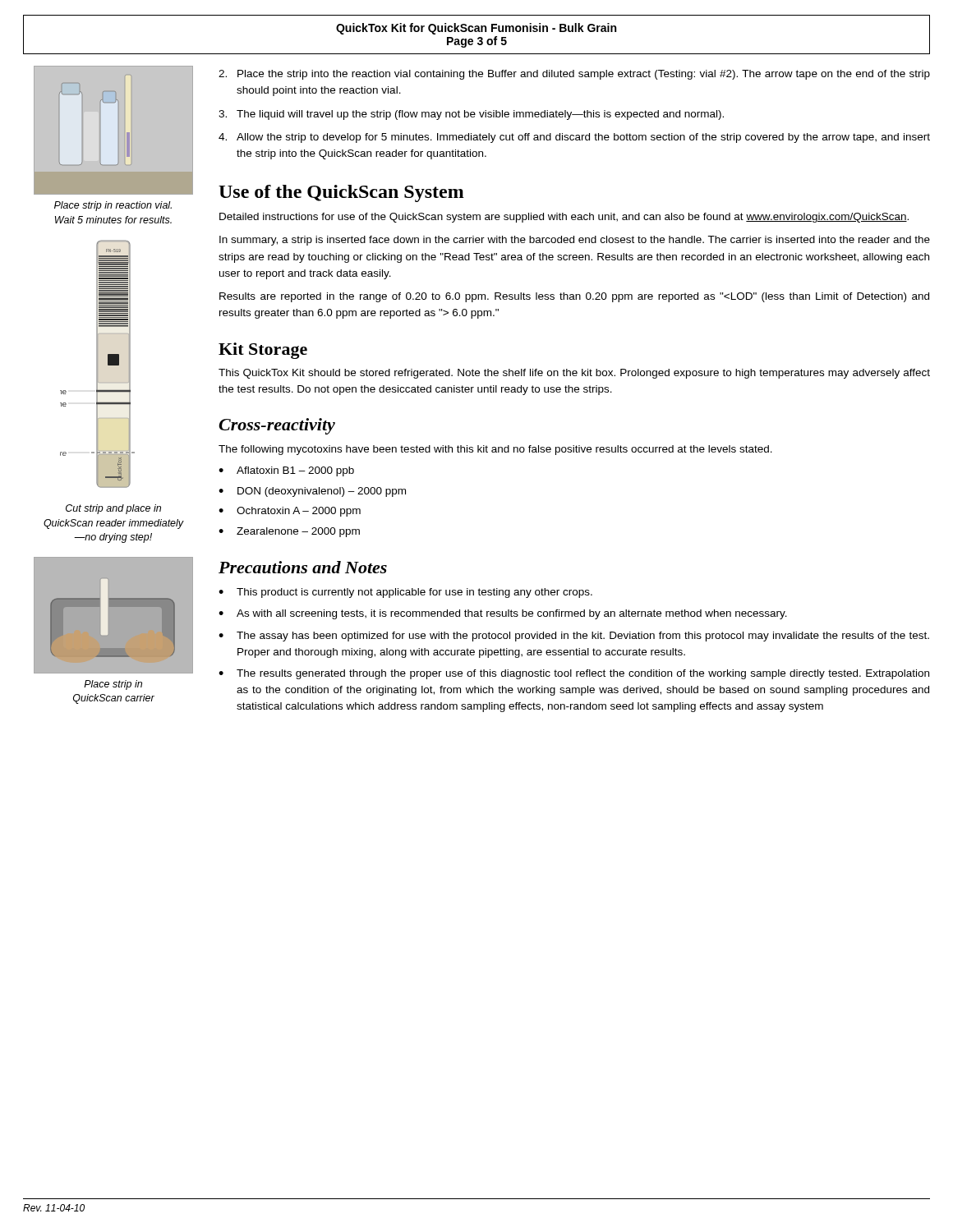Find the text starting "Detailed instructions for use of the"
This screenshot has width=953, height=1232.
point(564,216)
